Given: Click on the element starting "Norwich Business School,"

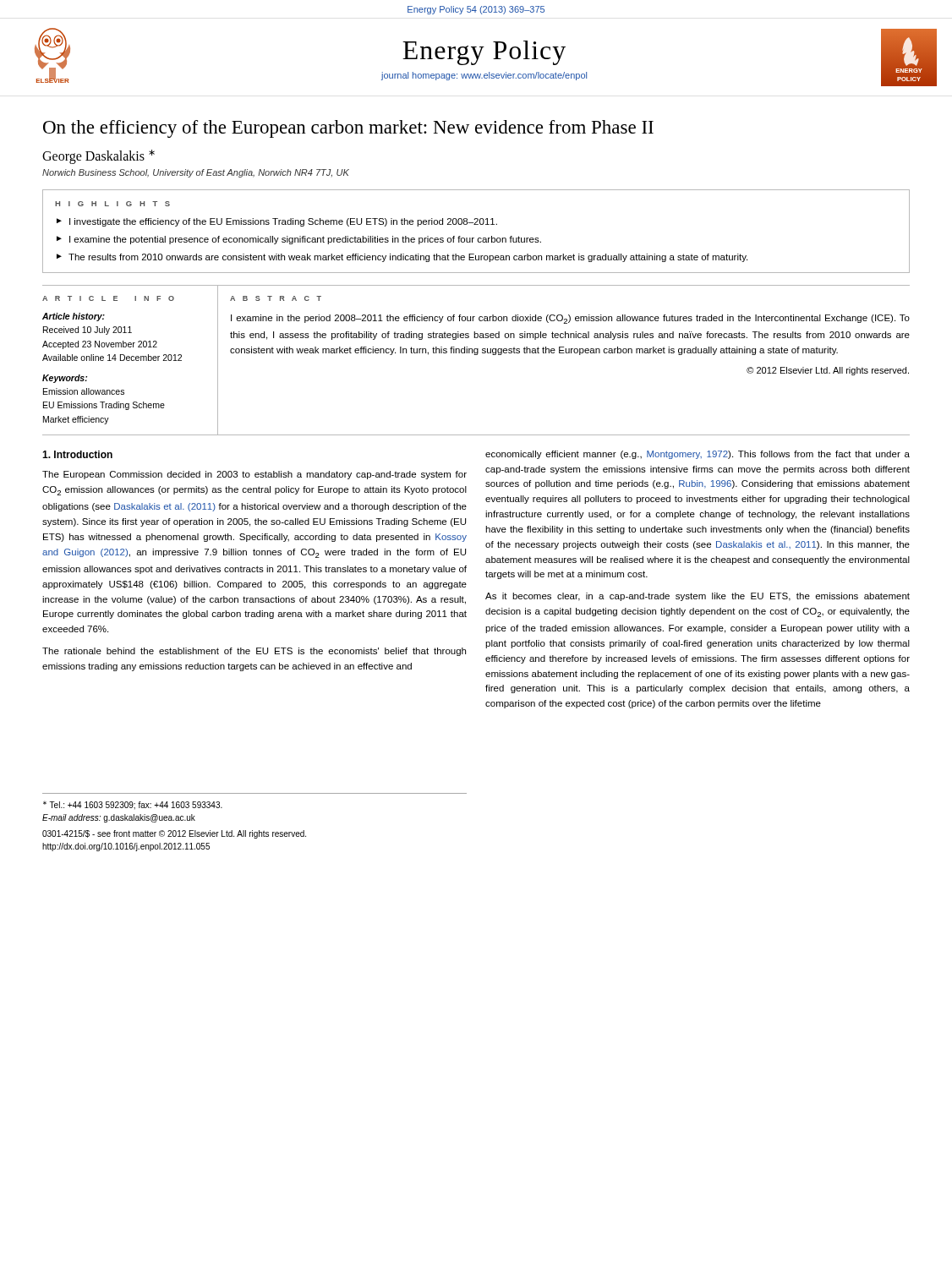Looking at the screenshot, I should (196, 173).
